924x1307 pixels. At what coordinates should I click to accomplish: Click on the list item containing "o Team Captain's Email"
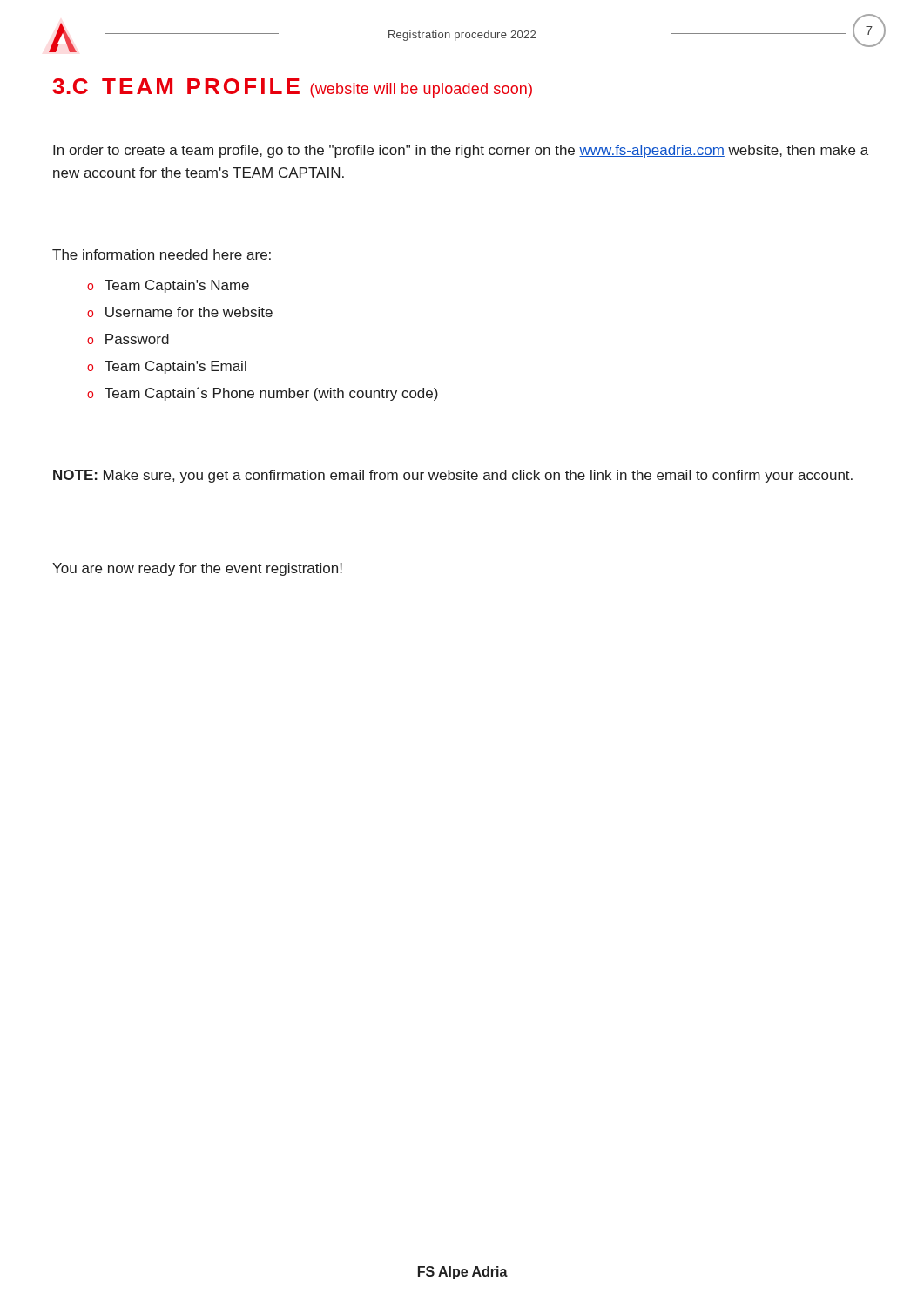(x=167, y=366)
